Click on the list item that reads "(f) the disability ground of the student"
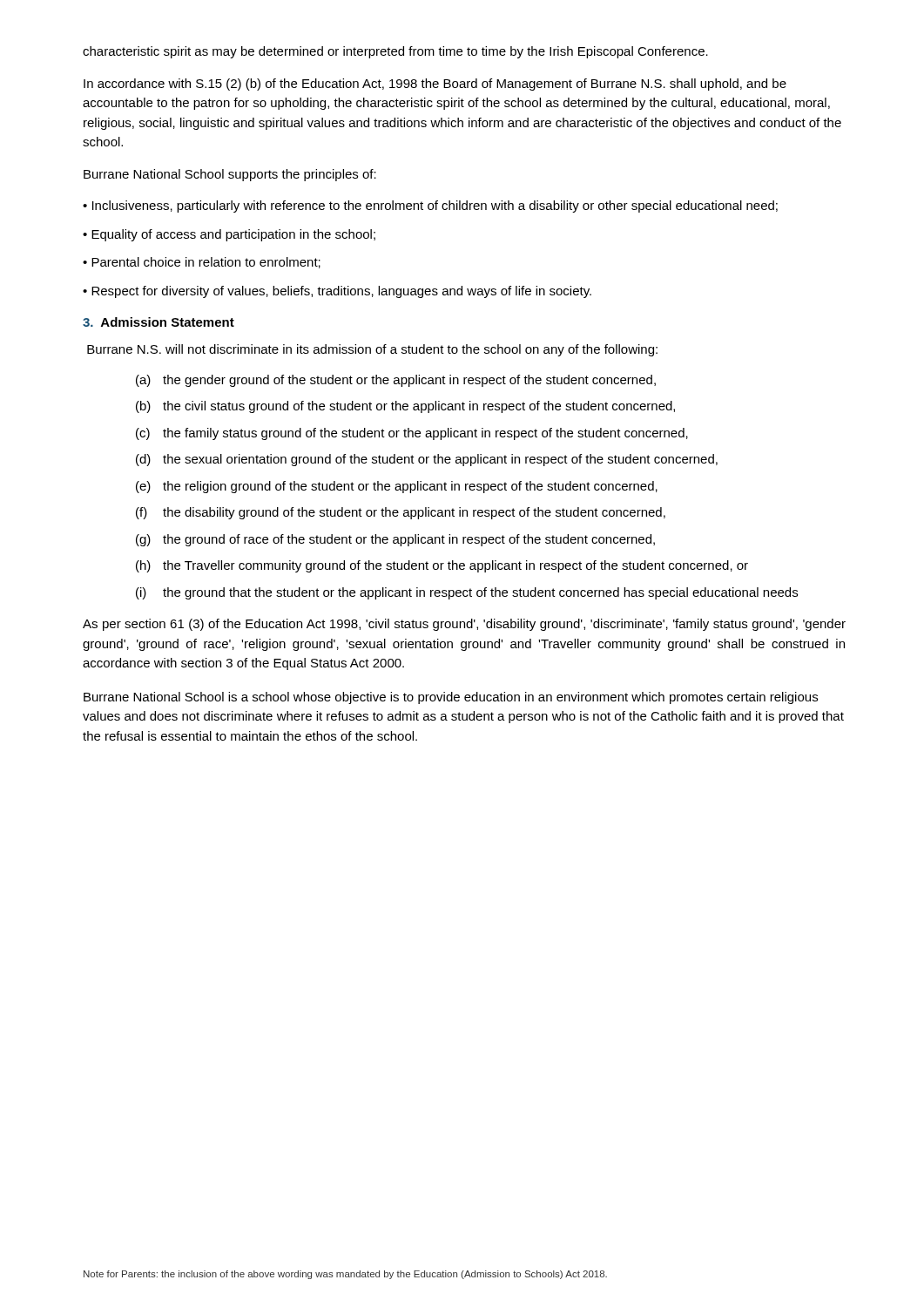The image size is (924, 1307). point(490,513)
